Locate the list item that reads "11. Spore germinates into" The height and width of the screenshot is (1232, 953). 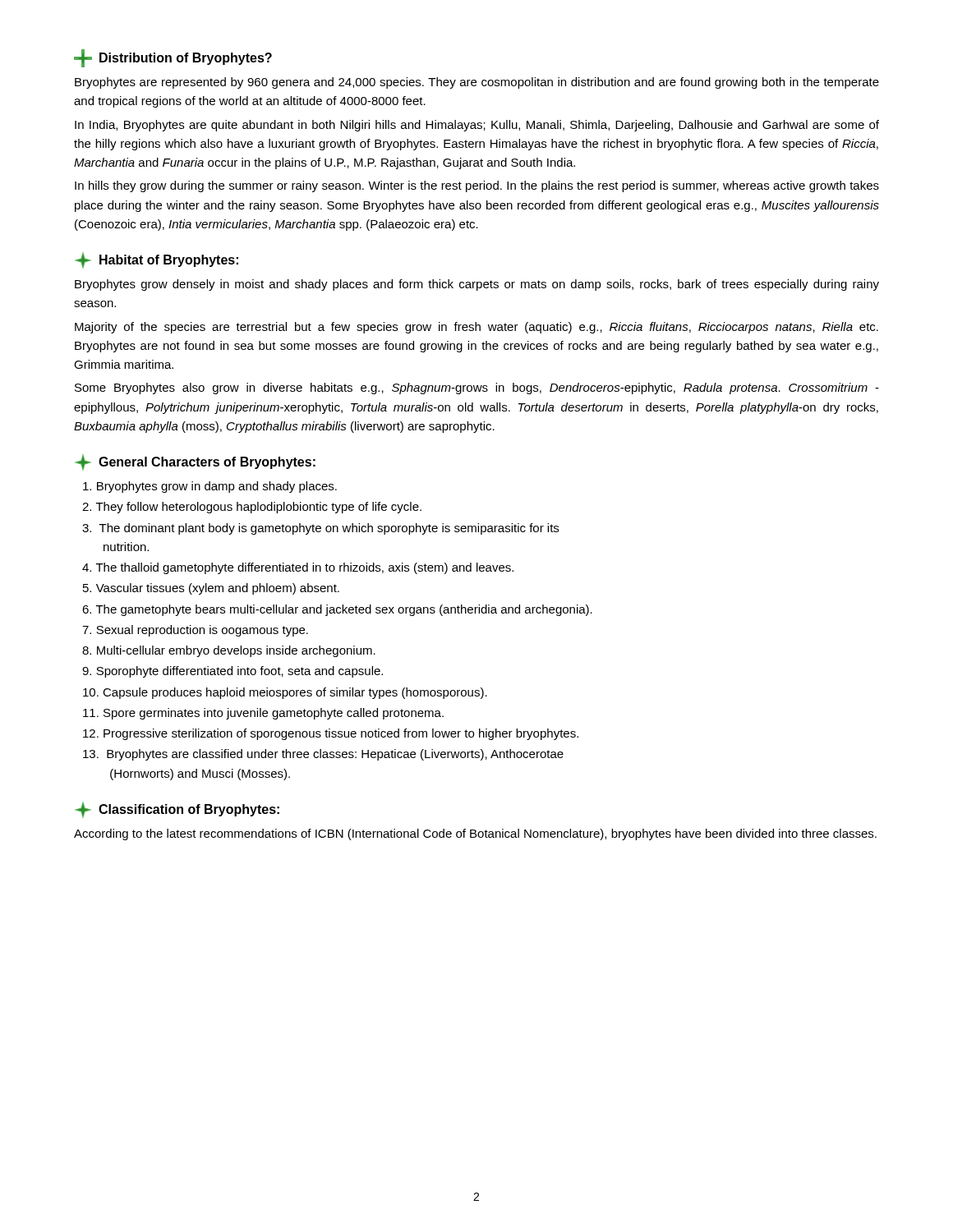pos(263,712)
